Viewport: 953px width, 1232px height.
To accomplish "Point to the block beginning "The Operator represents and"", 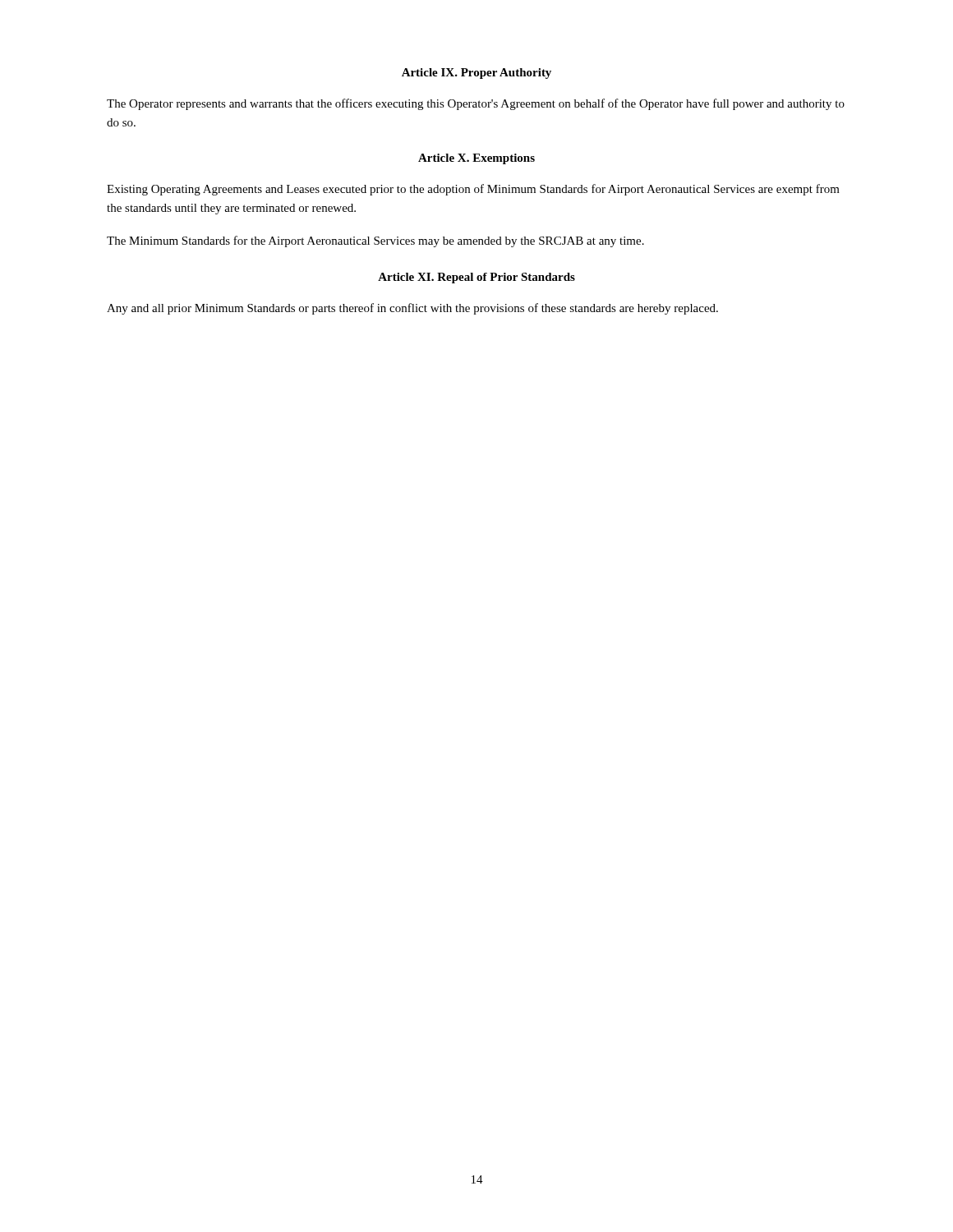I will (476, 113).
